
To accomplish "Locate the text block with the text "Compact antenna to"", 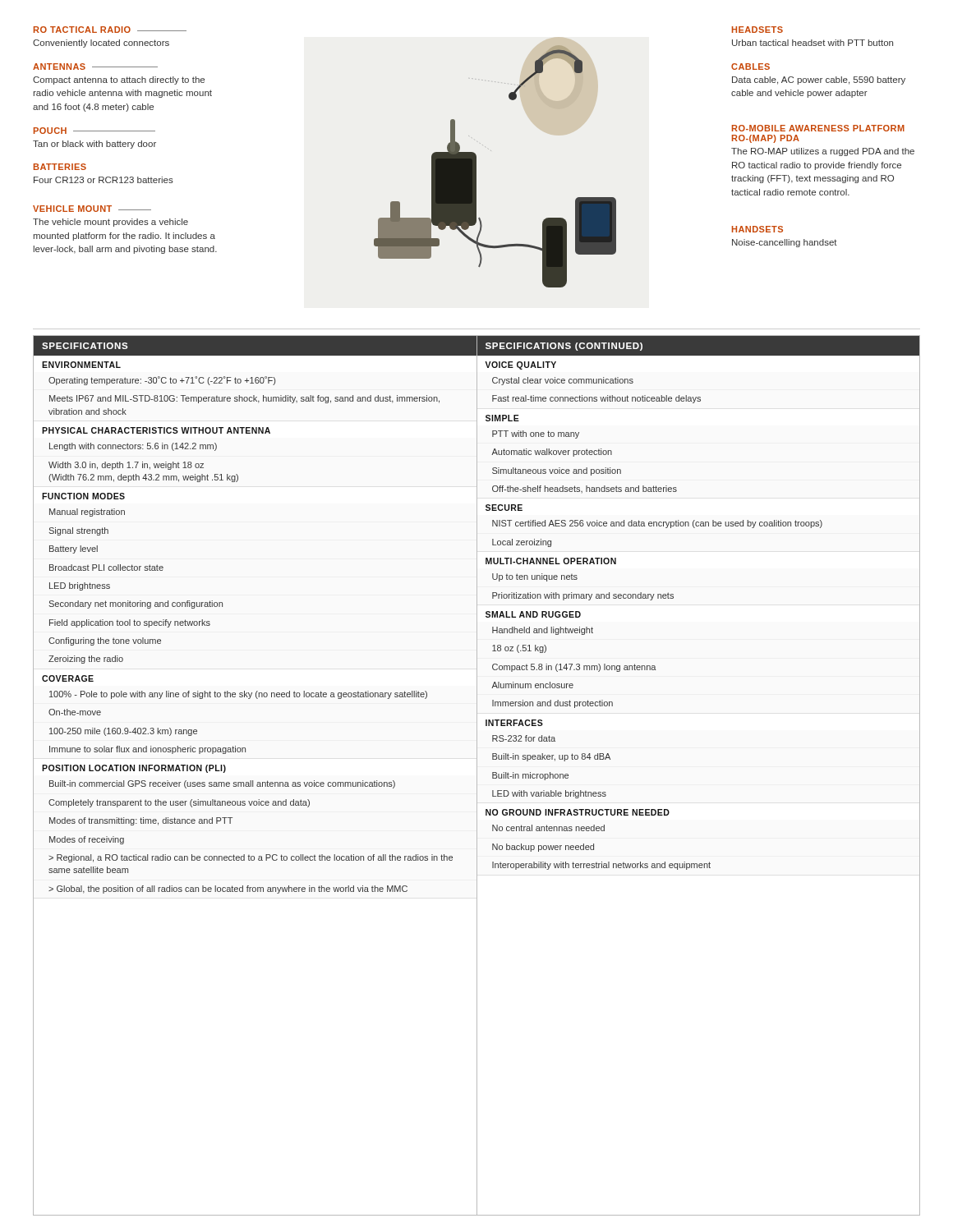I will (x=122, y=93).
